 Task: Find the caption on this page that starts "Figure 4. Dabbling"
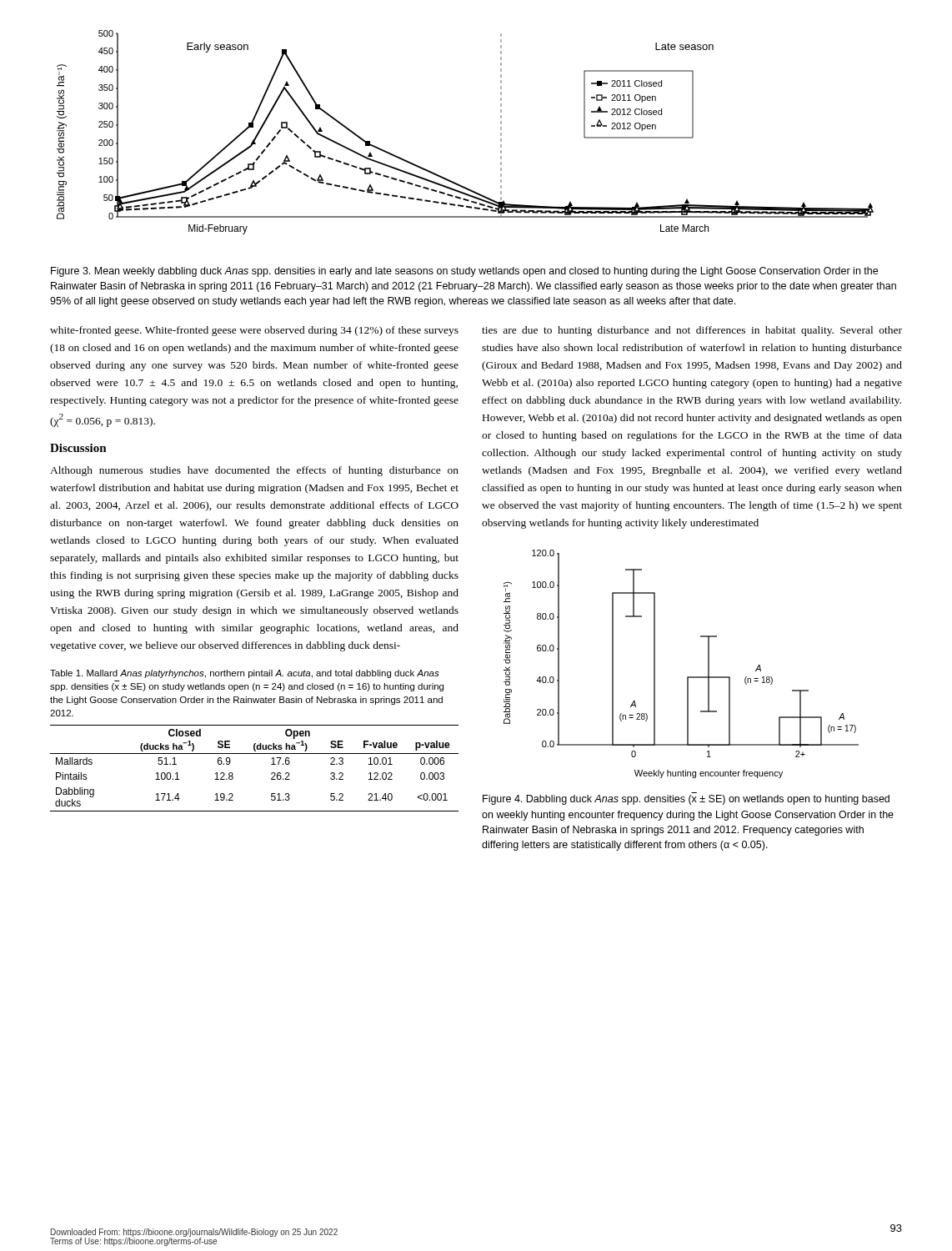coord(688,822)
